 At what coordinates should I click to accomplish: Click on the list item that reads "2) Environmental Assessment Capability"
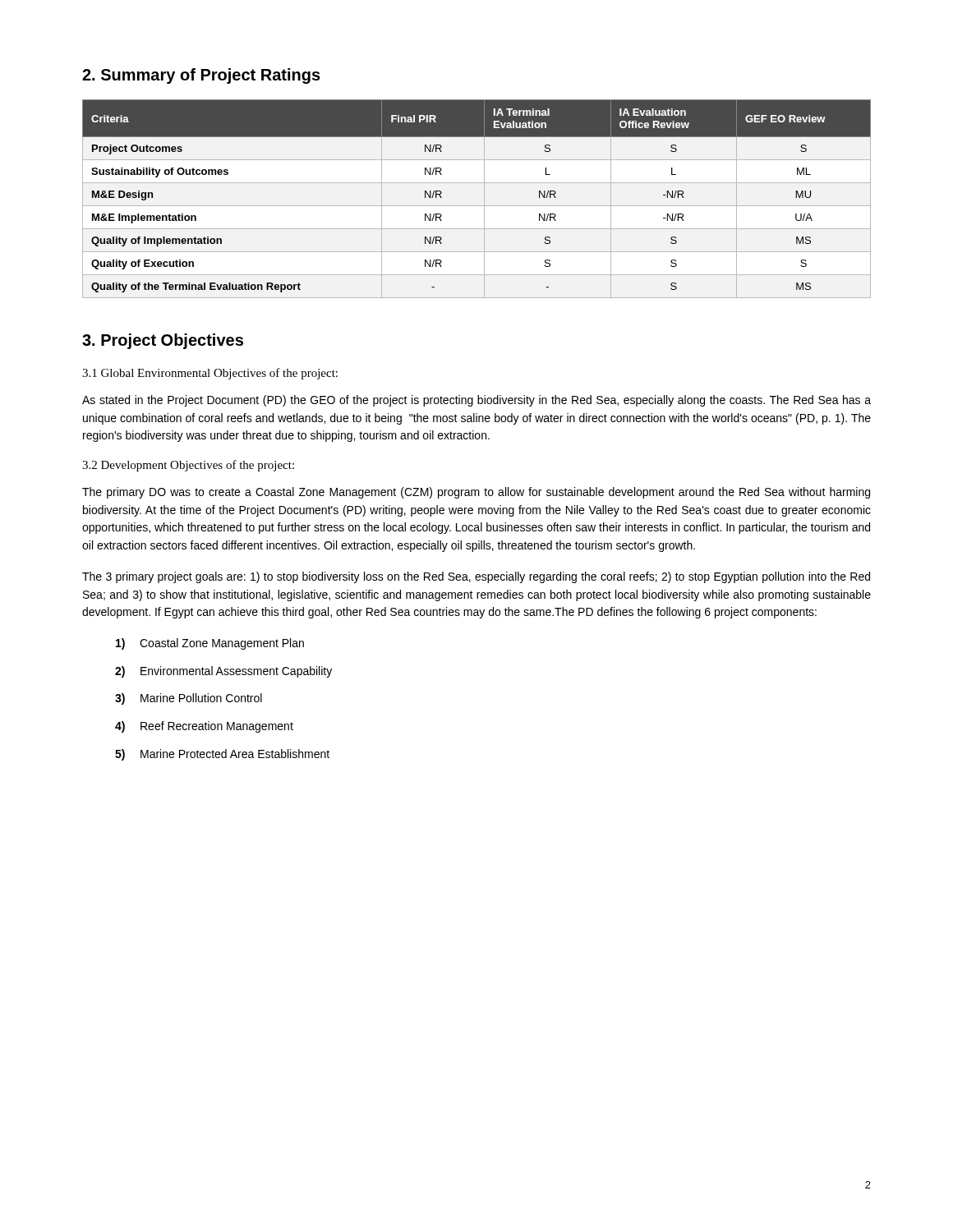(x=223, y=672)
